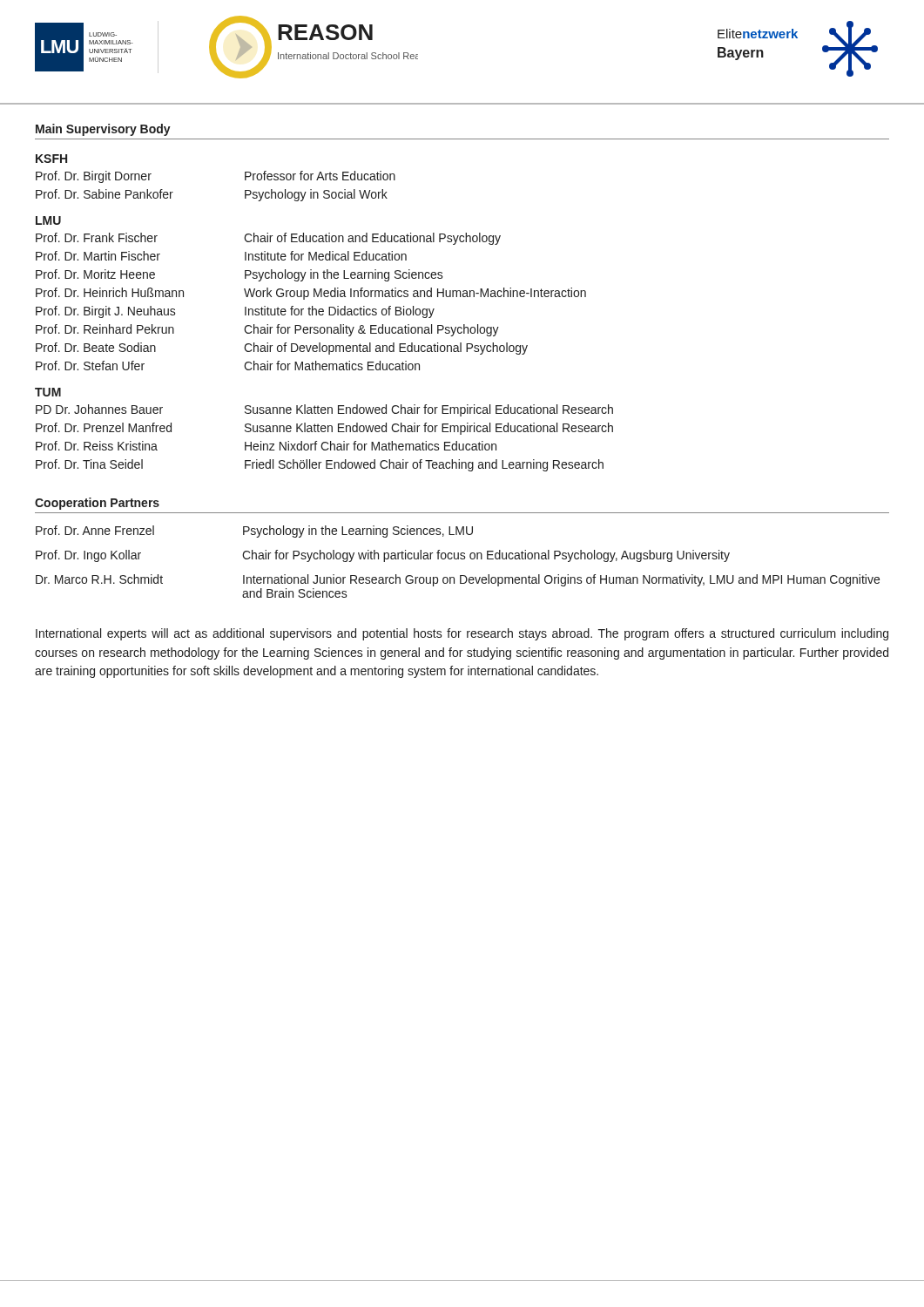Find the block starting "Prof. Dr. Sabine Pankofer Psychology in Social"

[106, 195]
